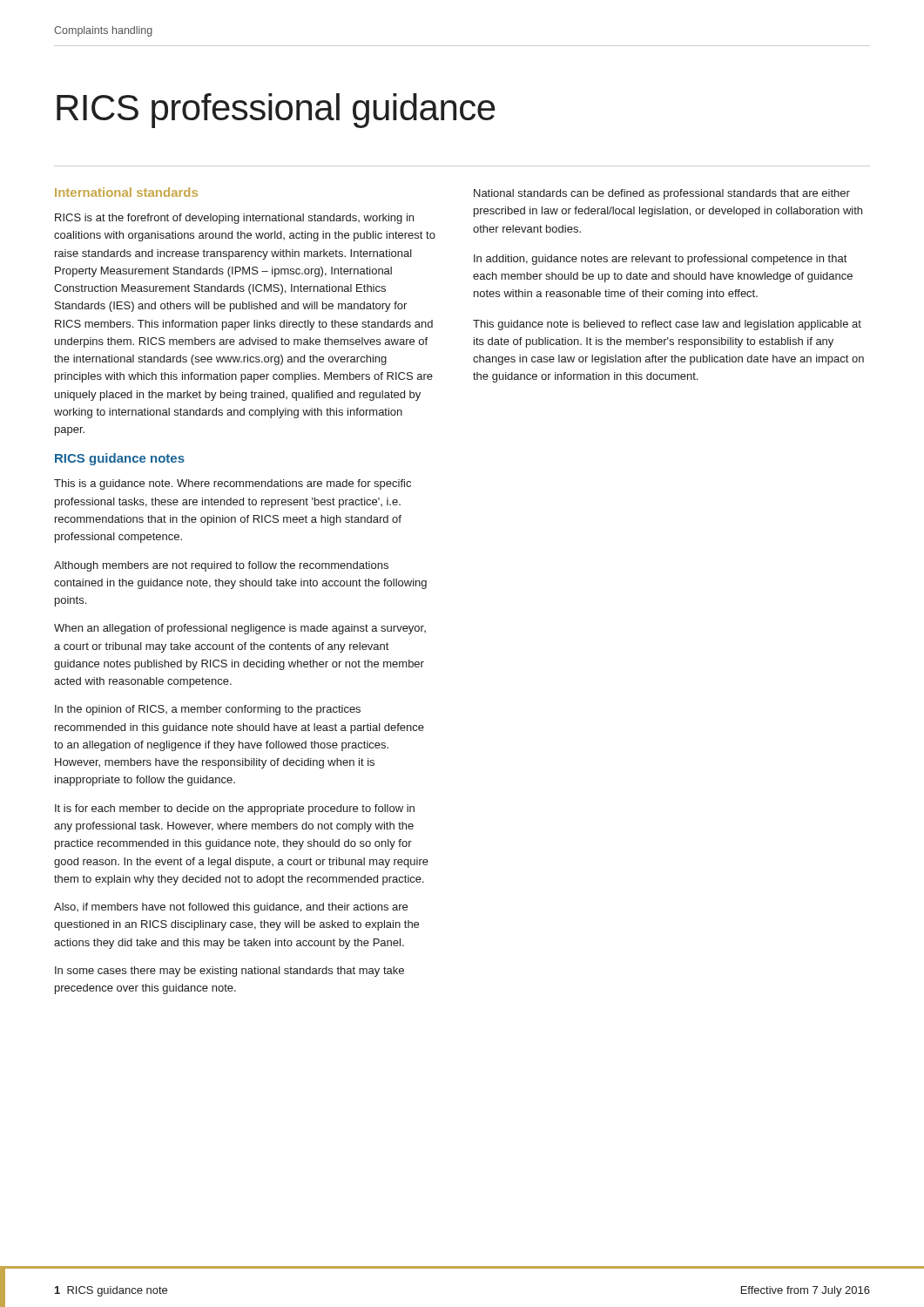Find the text block that says "RICS is at"

[245, 323]
